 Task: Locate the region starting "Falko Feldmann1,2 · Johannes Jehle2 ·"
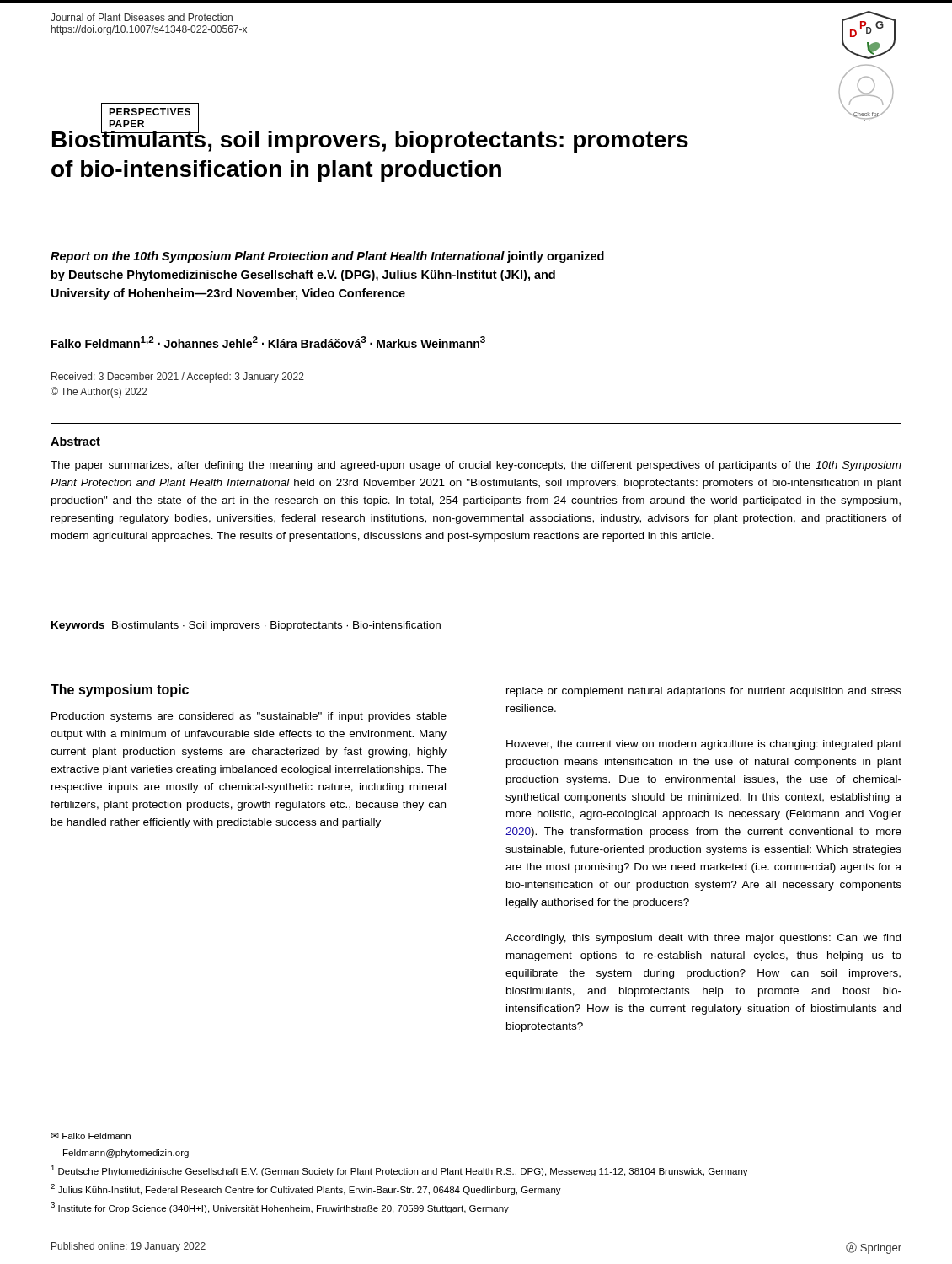[x=476, y=342]
